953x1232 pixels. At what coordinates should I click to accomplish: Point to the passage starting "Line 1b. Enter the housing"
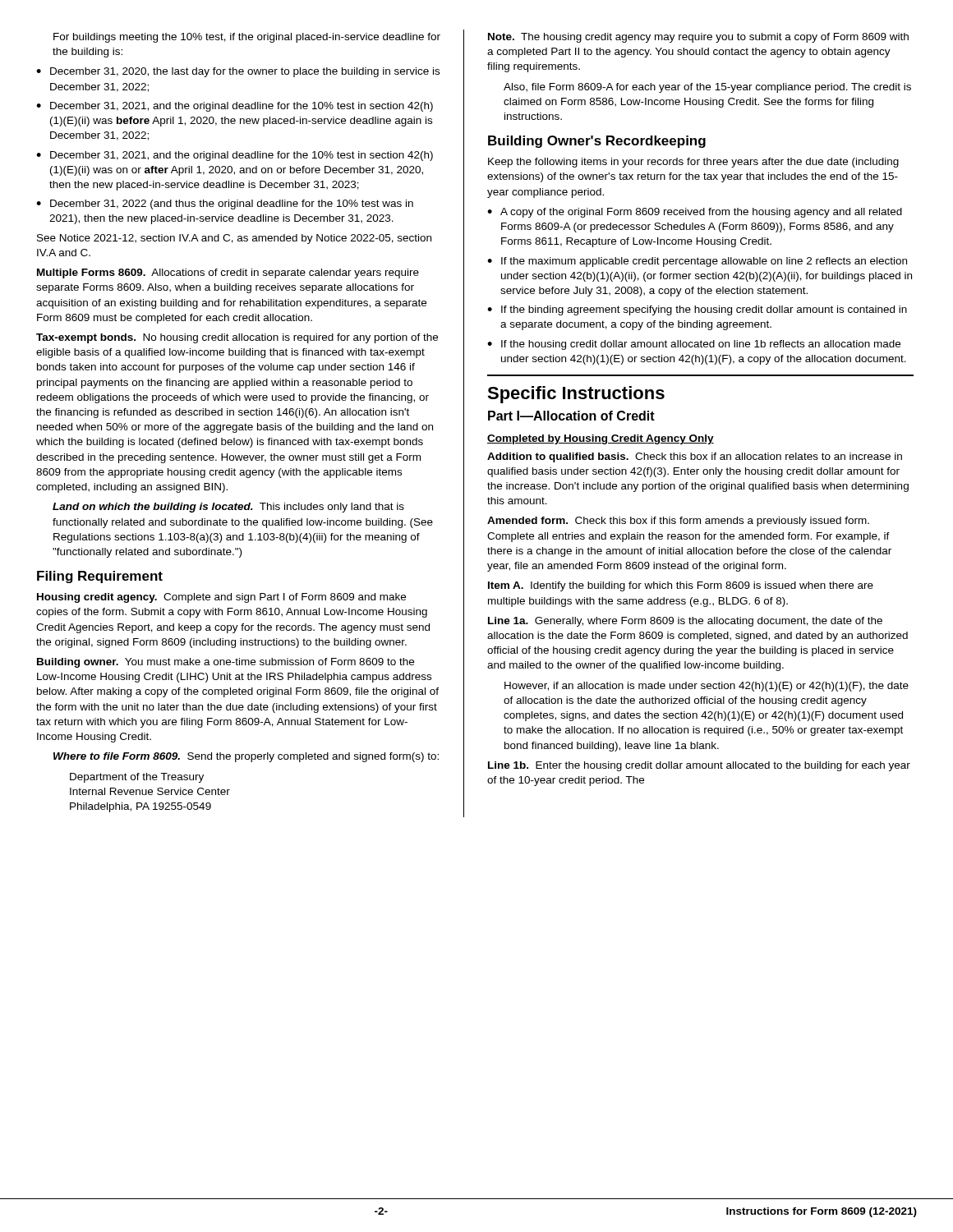pos(700,773)
